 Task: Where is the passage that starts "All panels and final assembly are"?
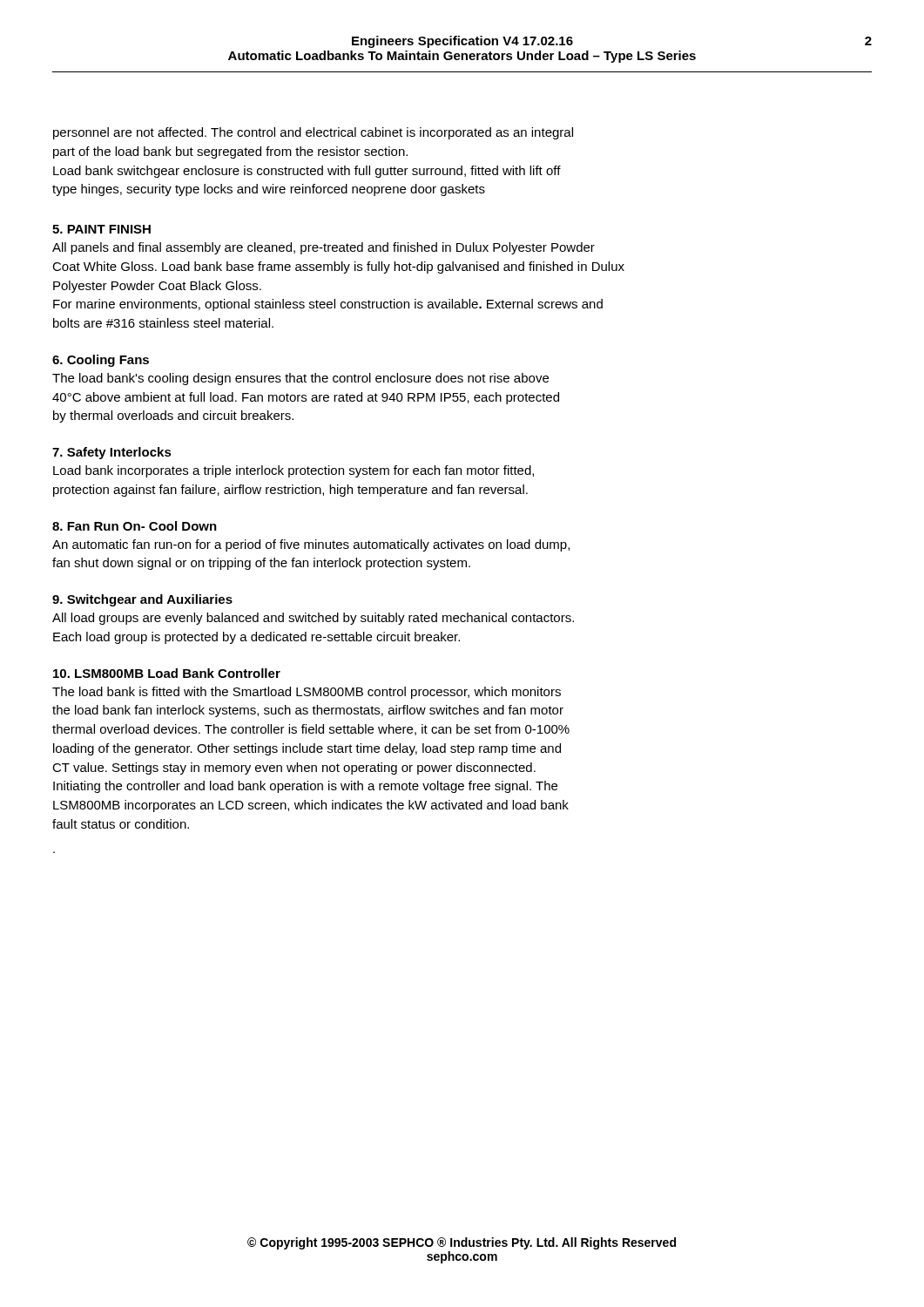(x=324, y=248)
